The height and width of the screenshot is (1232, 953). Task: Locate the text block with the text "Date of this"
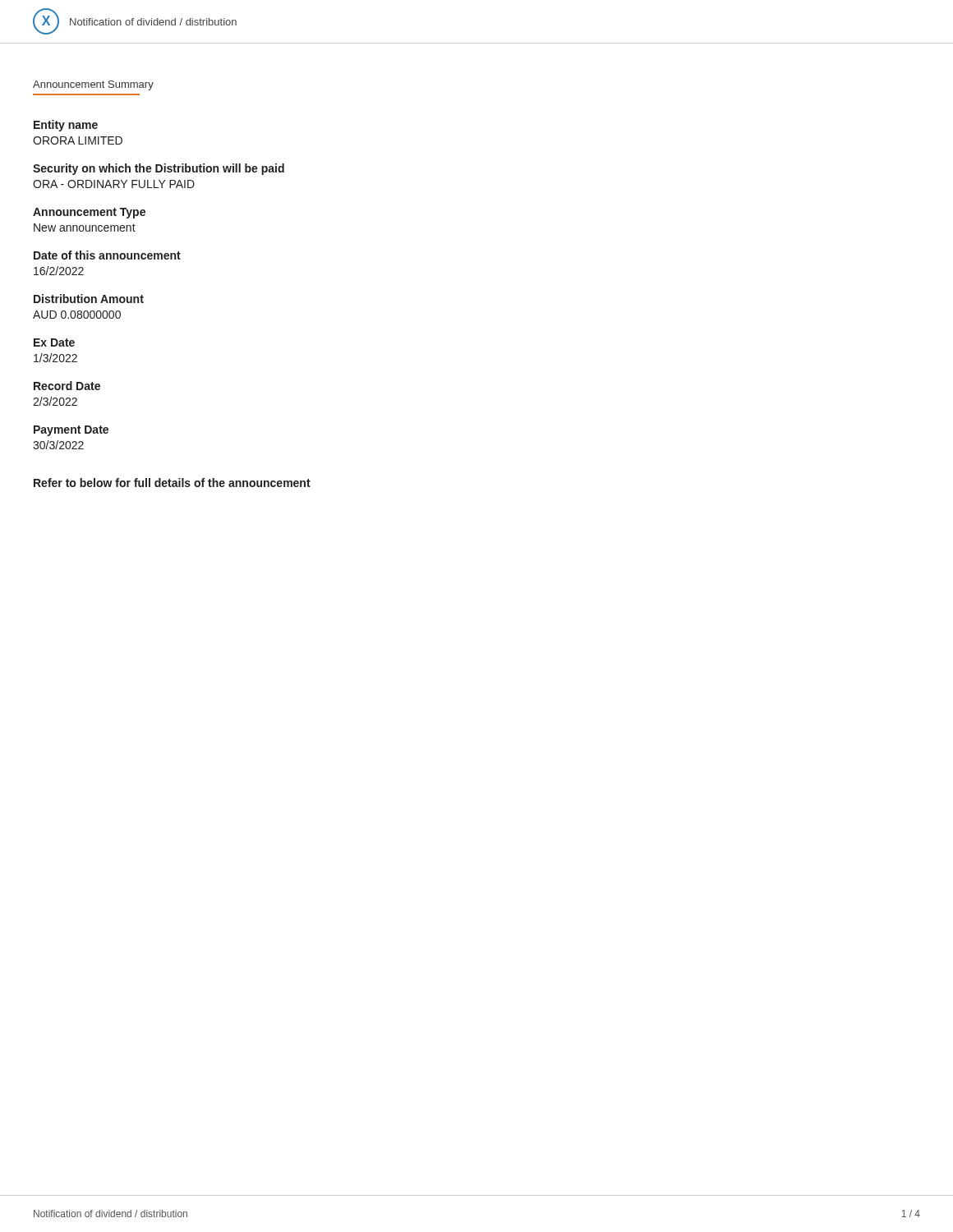pos(107,255)
